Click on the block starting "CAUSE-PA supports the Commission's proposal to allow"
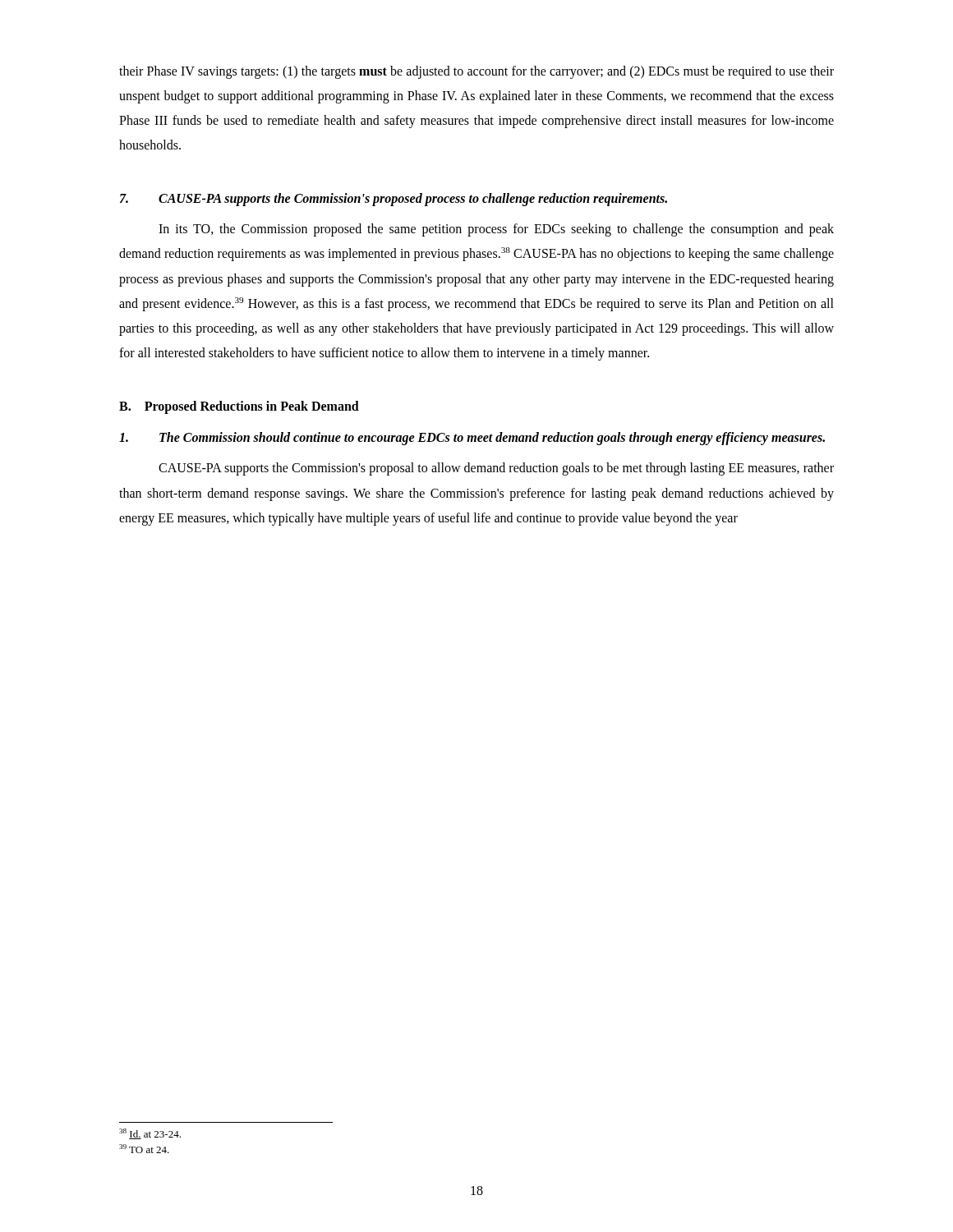This screenshot has height=1232, width=953. click(x=476, y=493)
